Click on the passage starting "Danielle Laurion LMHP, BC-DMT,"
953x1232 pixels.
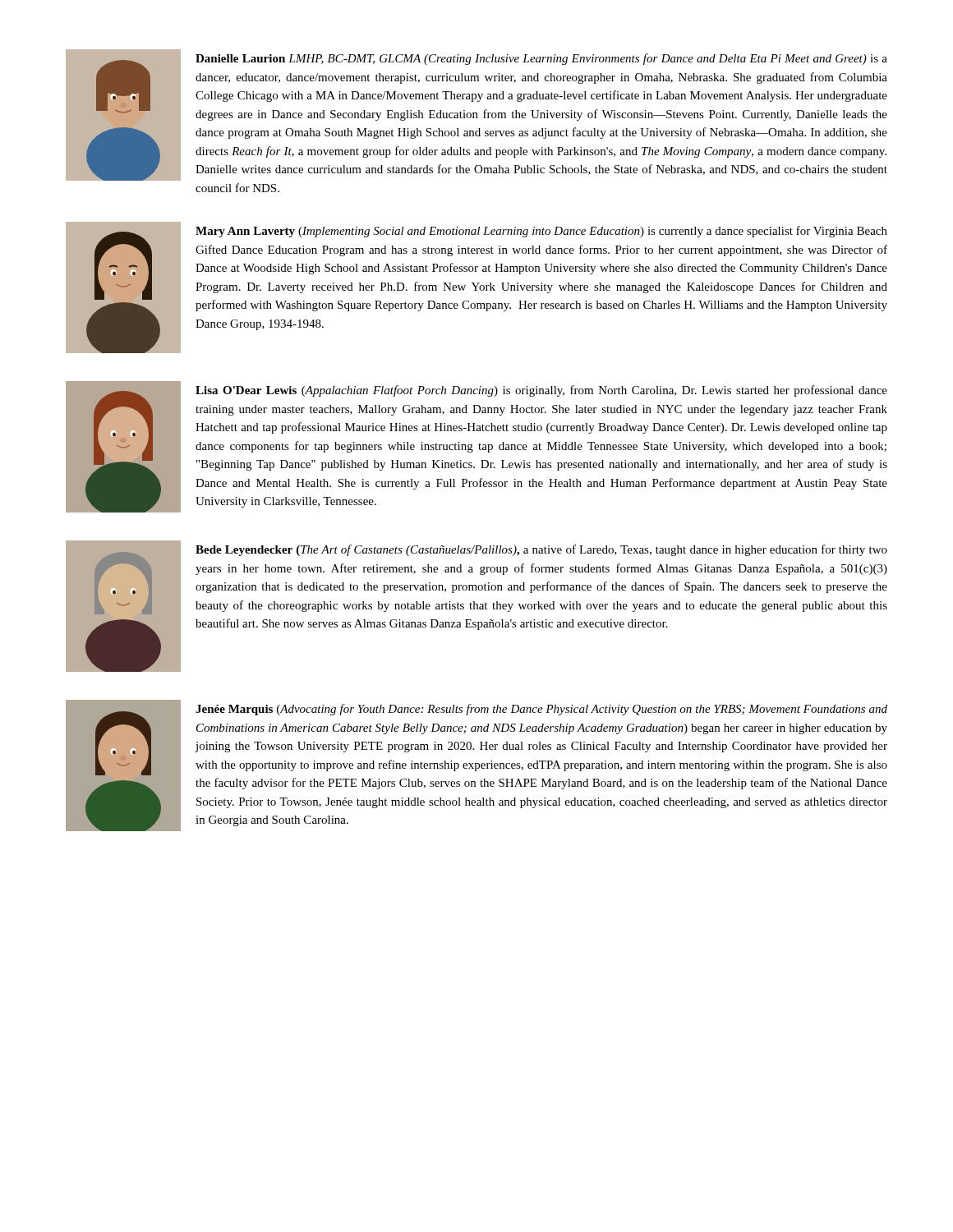tap(476, 123)
